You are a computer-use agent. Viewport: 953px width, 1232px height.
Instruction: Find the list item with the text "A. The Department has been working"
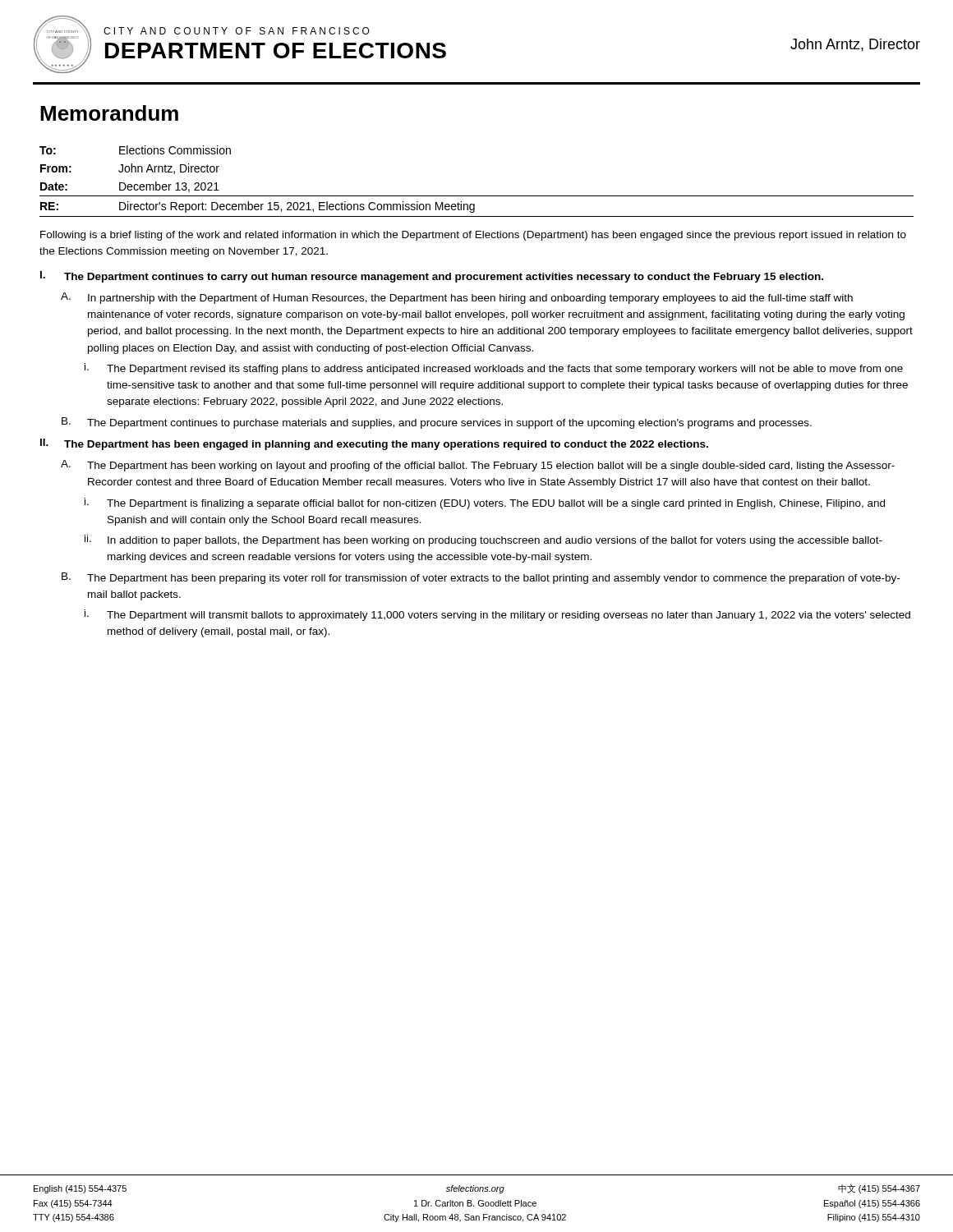(487, 474)
